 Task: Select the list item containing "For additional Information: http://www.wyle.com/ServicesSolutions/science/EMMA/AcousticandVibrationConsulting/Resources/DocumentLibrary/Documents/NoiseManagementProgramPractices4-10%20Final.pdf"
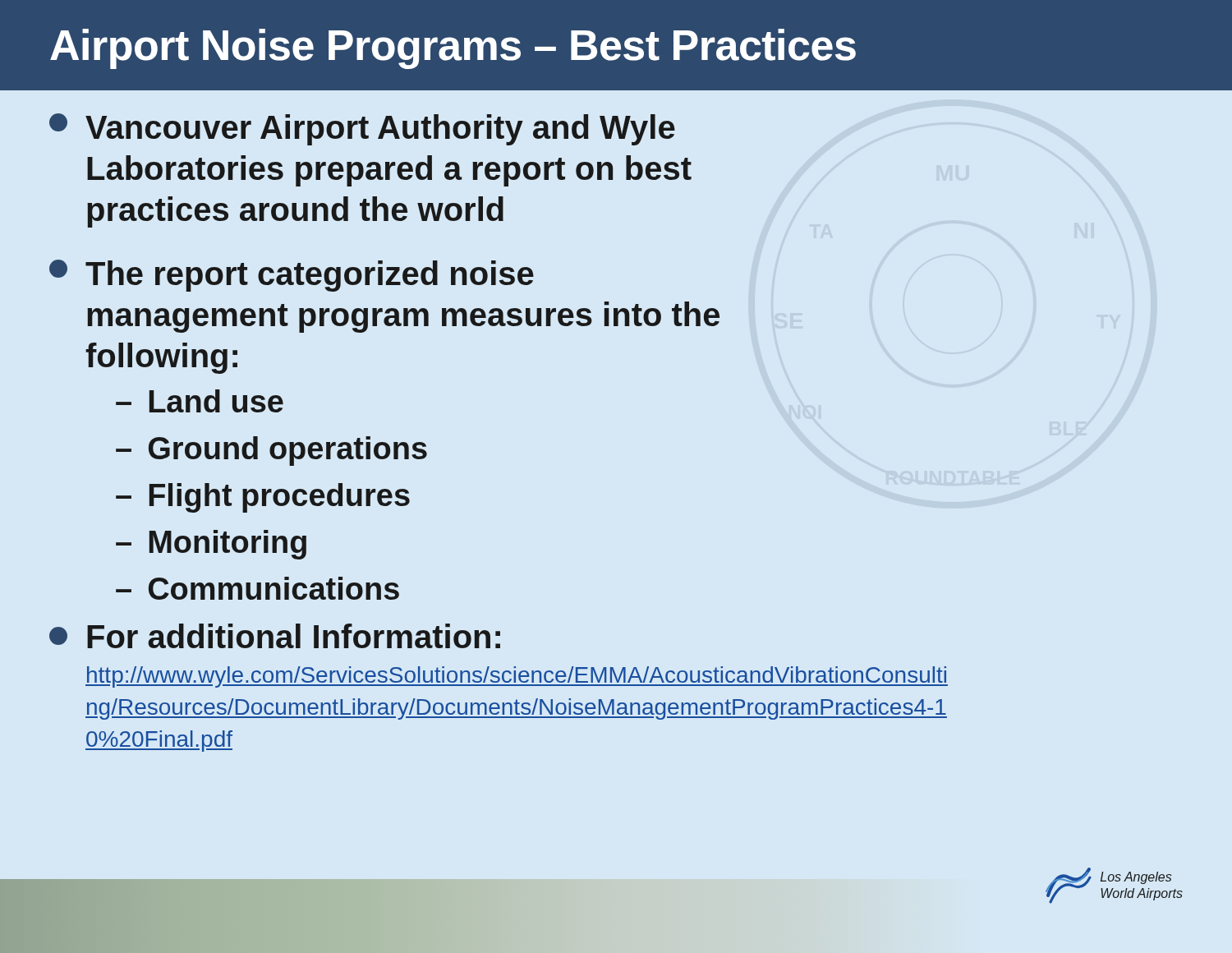click(616, 687)
